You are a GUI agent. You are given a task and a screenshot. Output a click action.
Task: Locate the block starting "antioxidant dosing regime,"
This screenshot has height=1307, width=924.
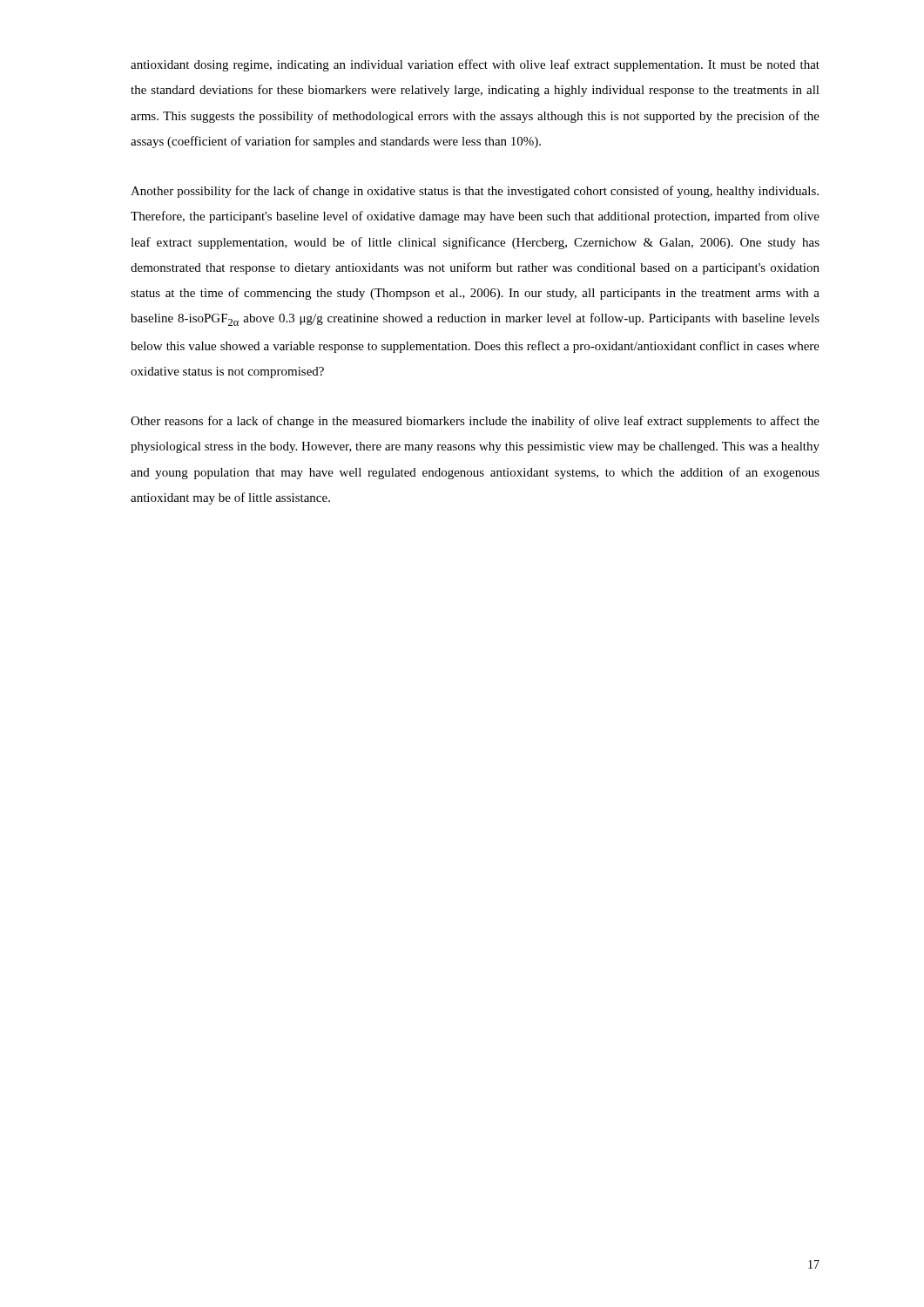point(475,103)
